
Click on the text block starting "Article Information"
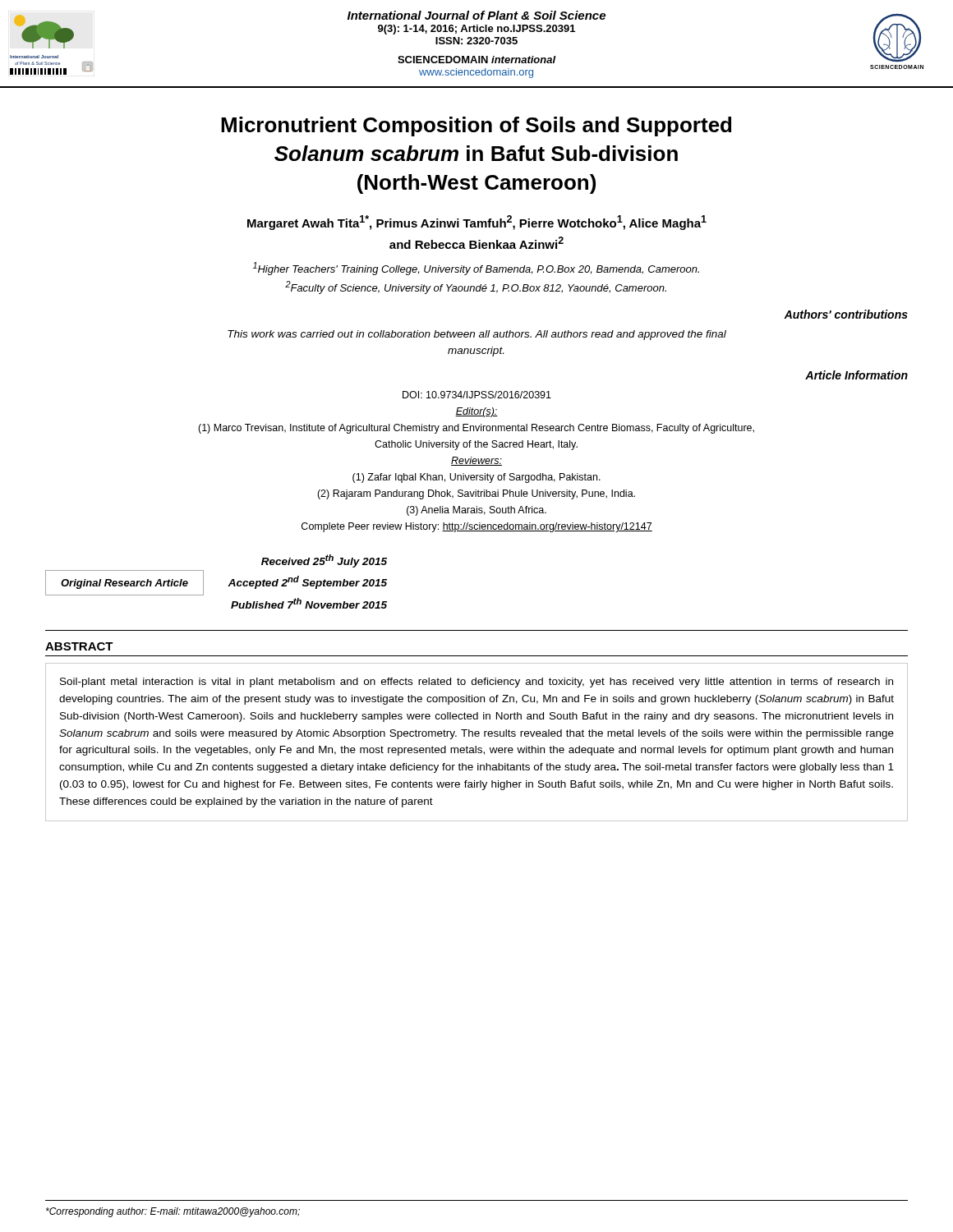point(856,375)
